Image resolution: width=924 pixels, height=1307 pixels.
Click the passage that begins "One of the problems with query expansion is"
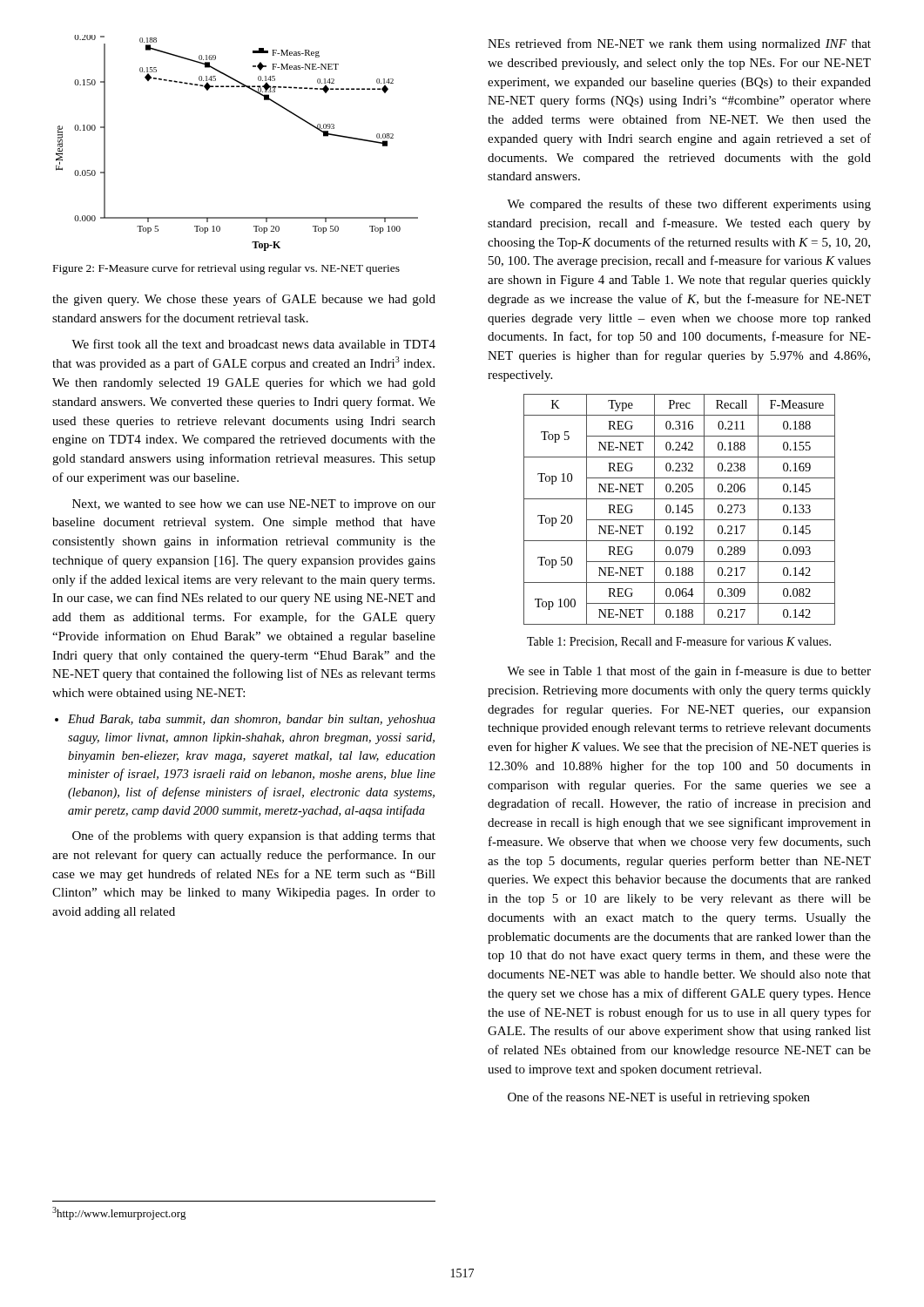[244, 874]
